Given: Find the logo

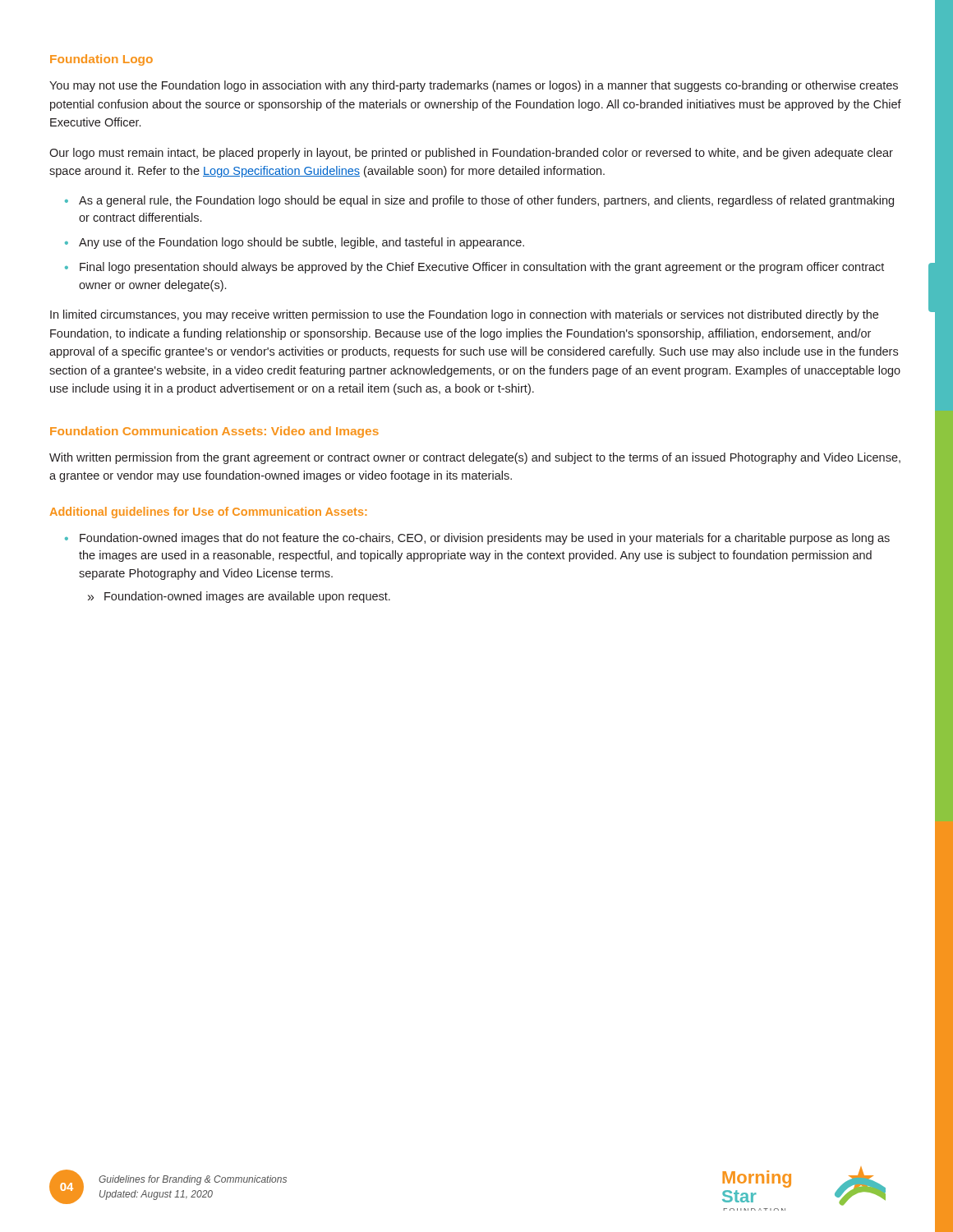Looking at the screenshot, I should 803,1187.
